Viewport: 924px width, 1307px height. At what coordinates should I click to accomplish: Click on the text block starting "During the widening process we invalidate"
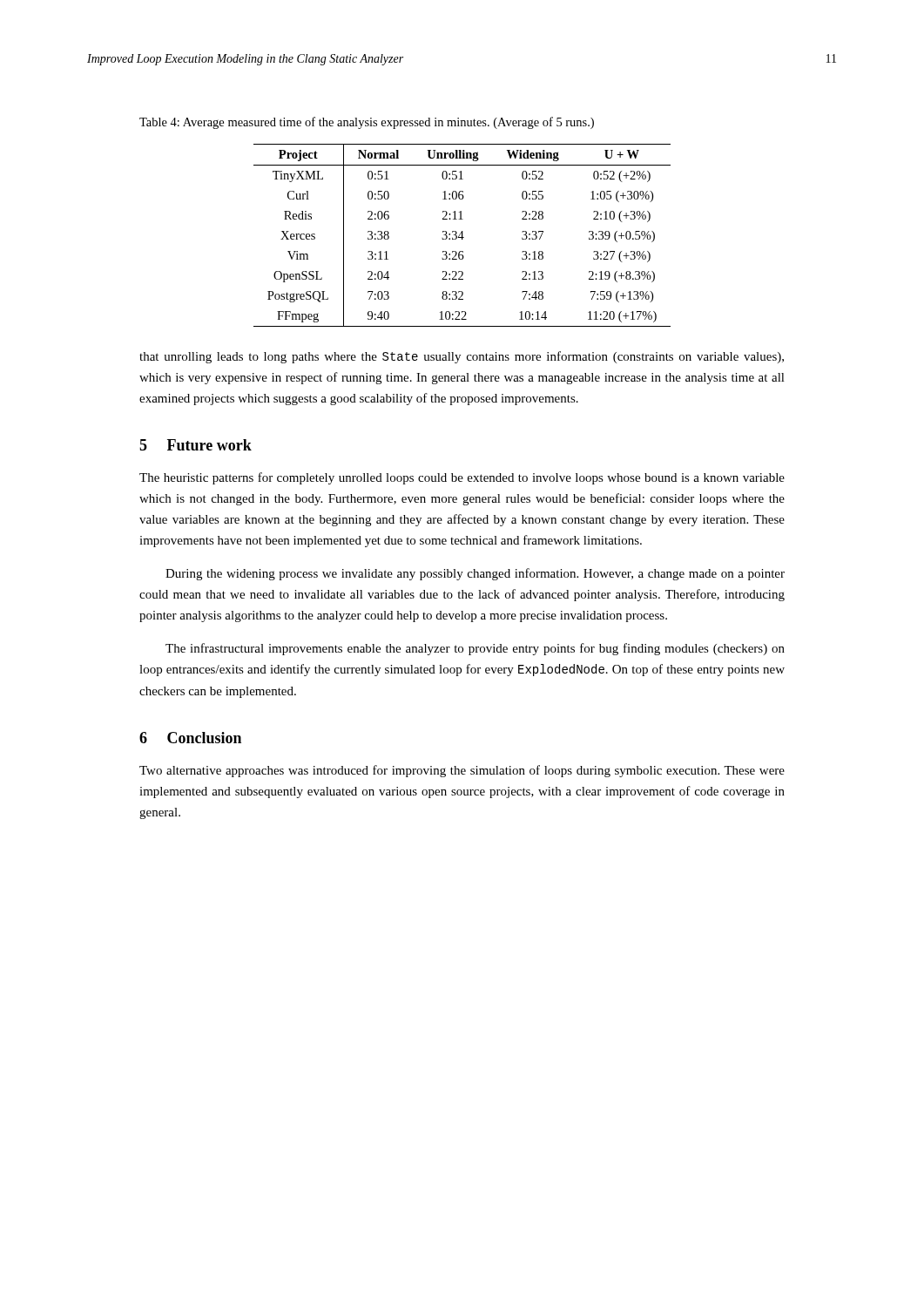(462, 595)
